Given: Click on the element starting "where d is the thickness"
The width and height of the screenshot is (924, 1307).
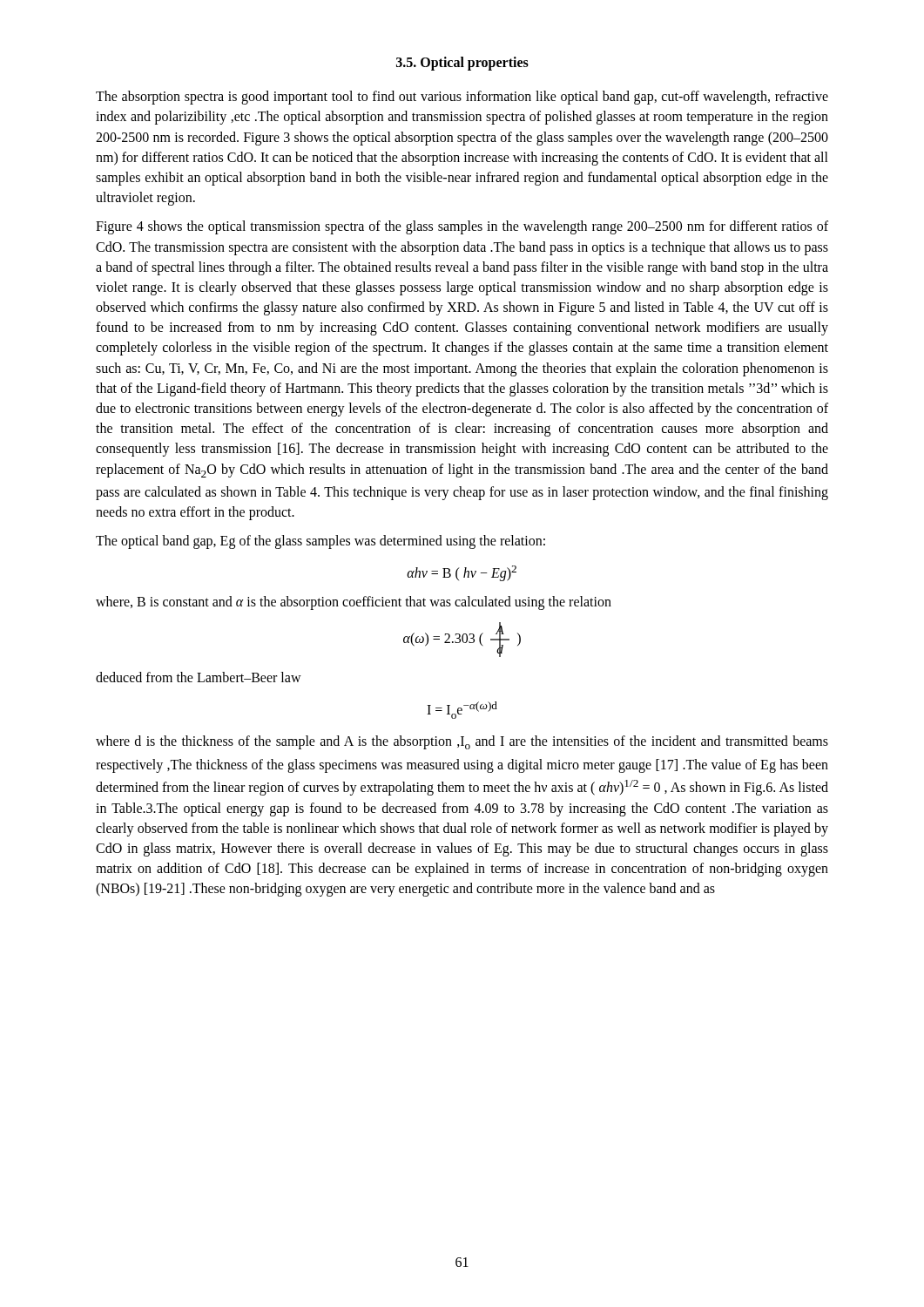Looking at the screenshot, I should click(462, 815).
